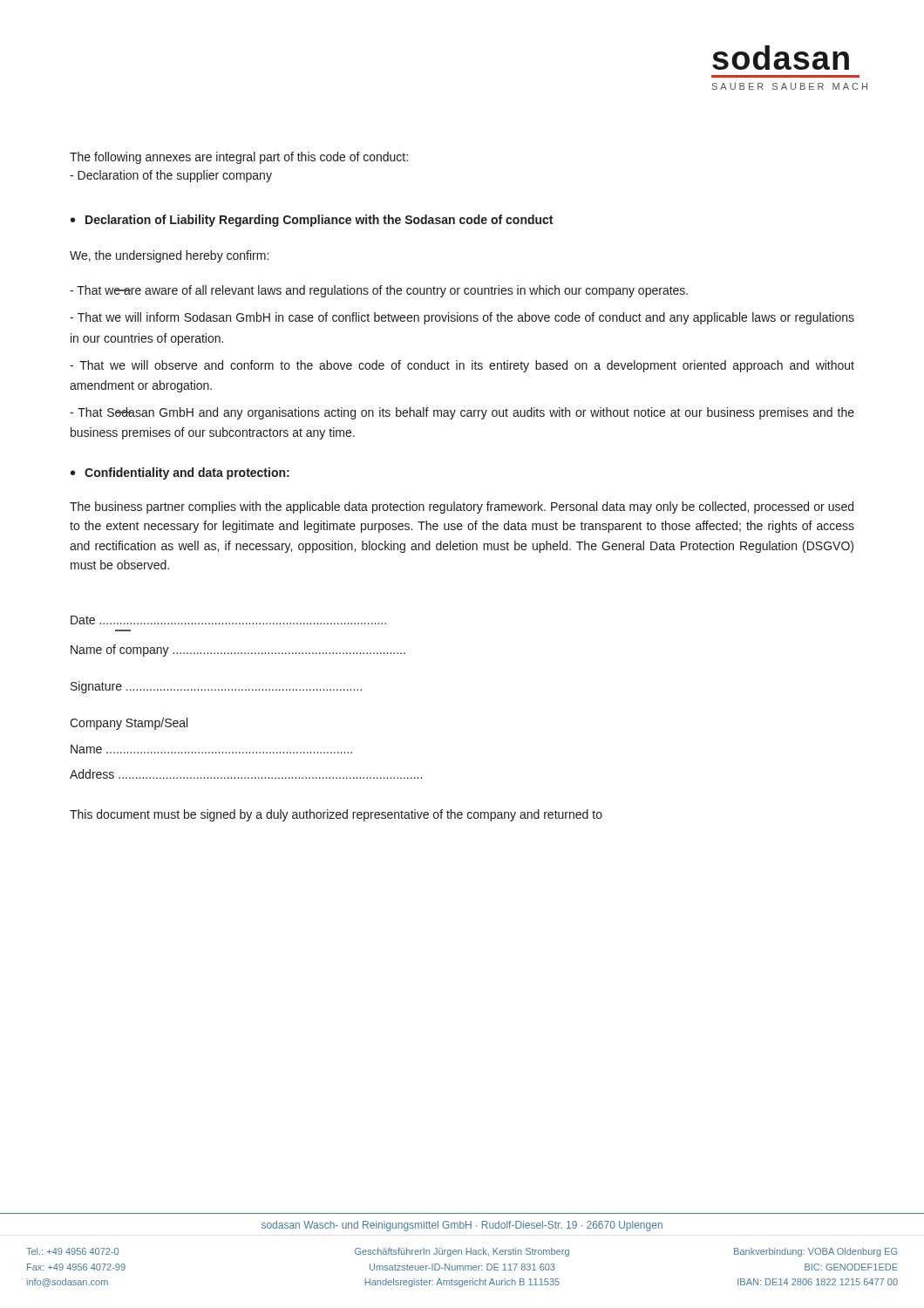Select the text starting "Date ..................................................................................... Name"
Screen dimensions: 1308x924
pos(228,620)
